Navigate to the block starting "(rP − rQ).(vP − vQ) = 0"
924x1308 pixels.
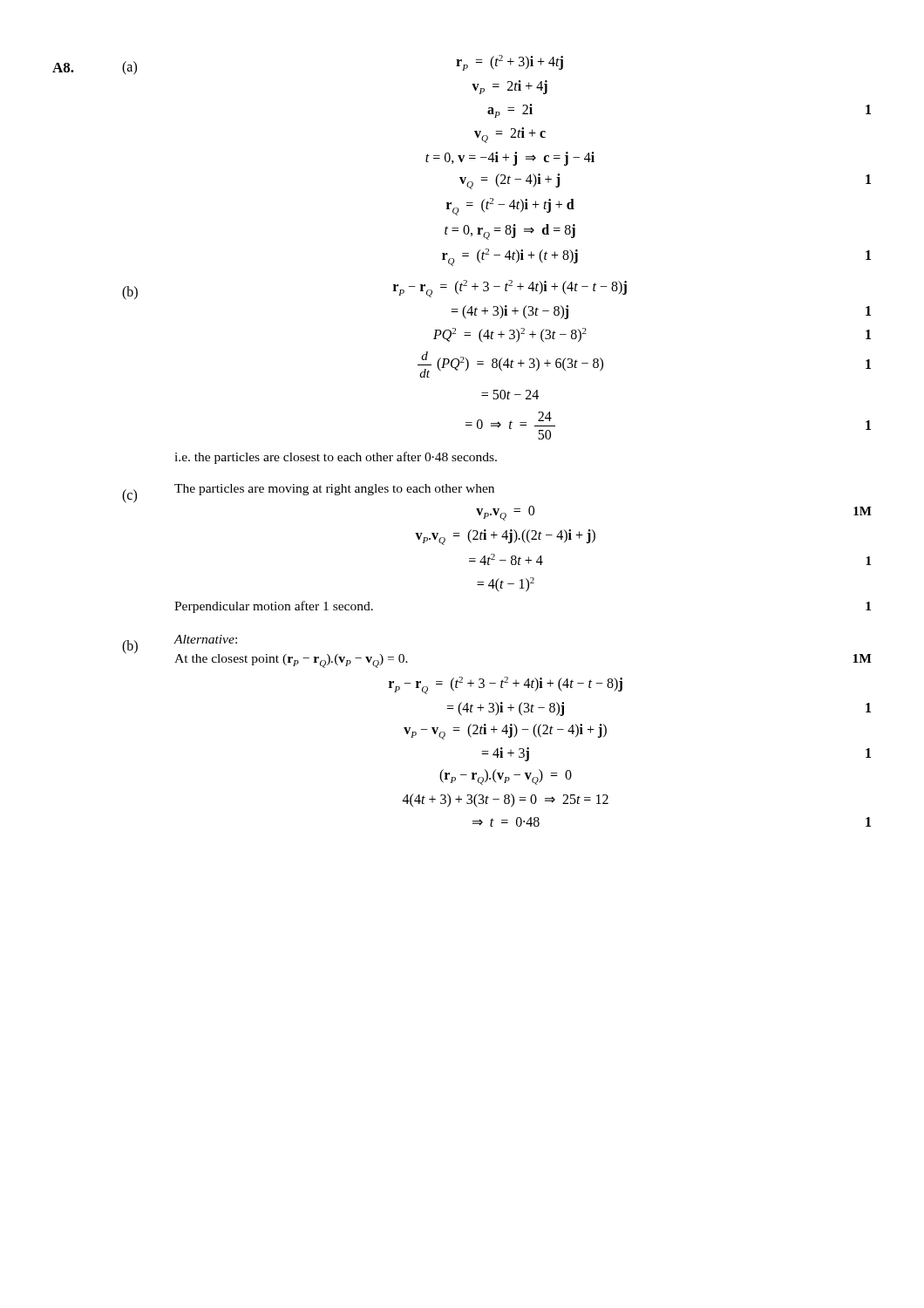tap(506, 776)
